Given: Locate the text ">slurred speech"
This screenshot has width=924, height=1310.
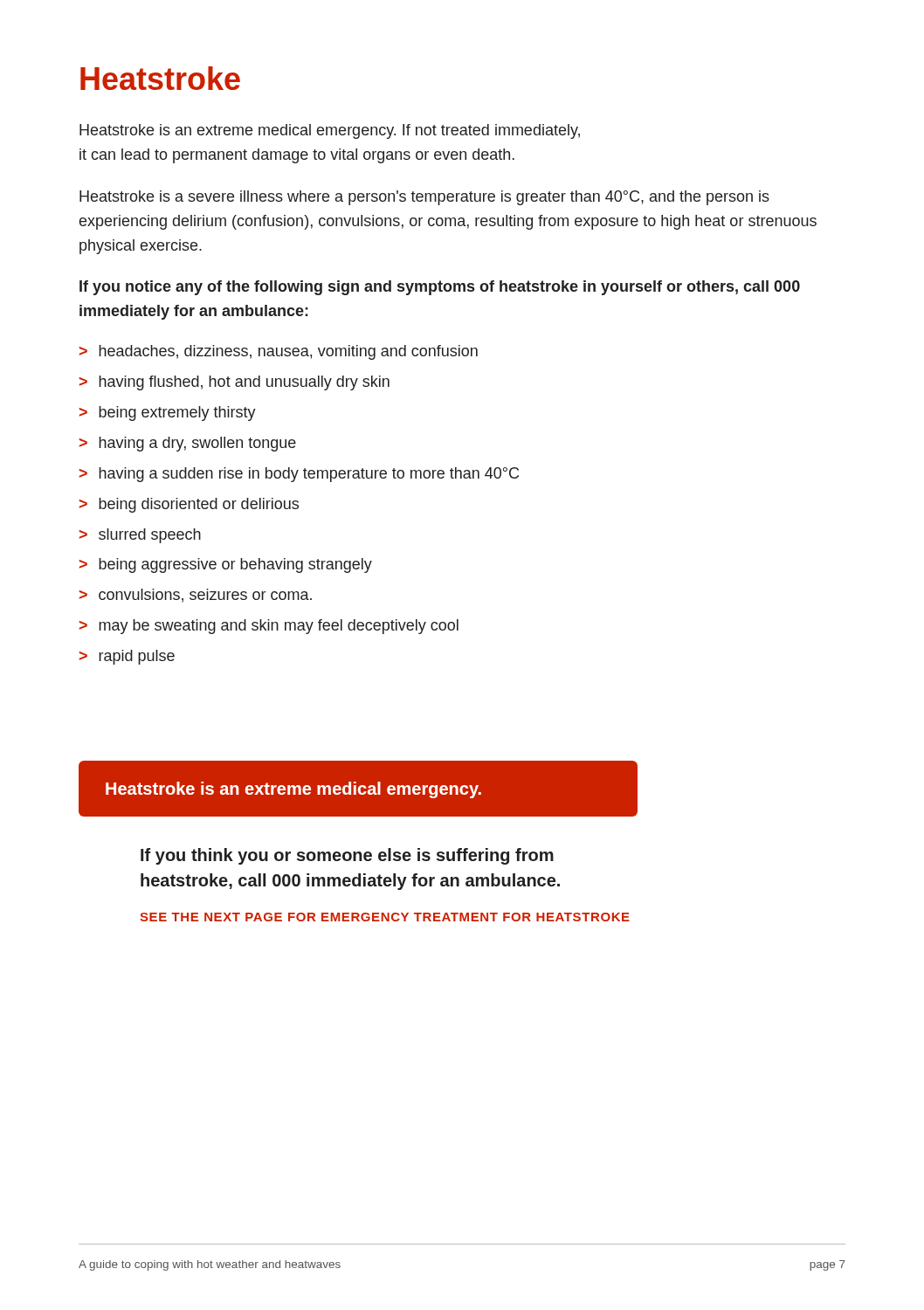Looking at the screenshot, I should tap(140, 535).
